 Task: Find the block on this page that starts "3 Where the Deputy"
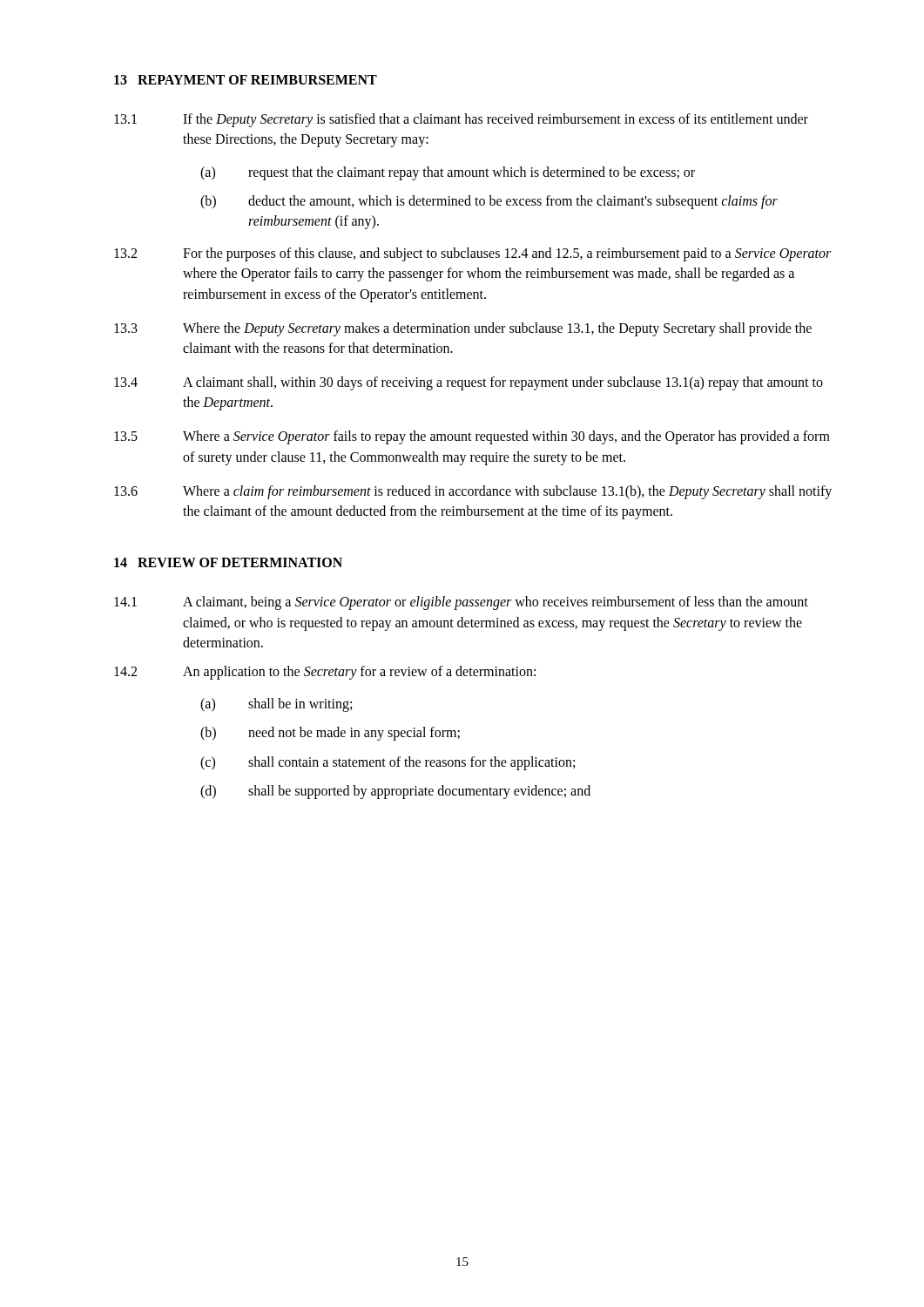475,338
